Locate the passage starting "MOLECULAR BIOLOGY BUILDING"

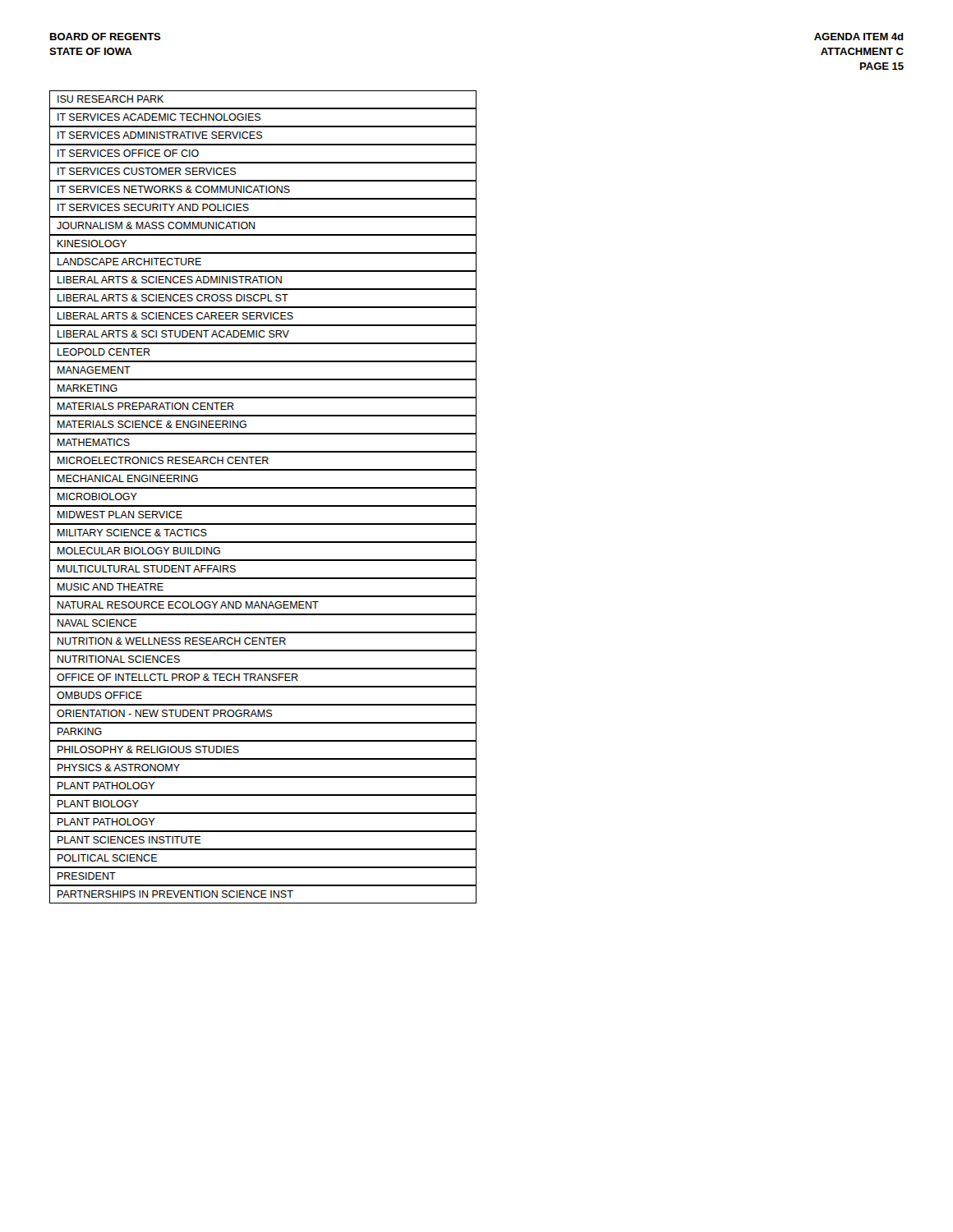pyautogui.click(x=263, y=551)
